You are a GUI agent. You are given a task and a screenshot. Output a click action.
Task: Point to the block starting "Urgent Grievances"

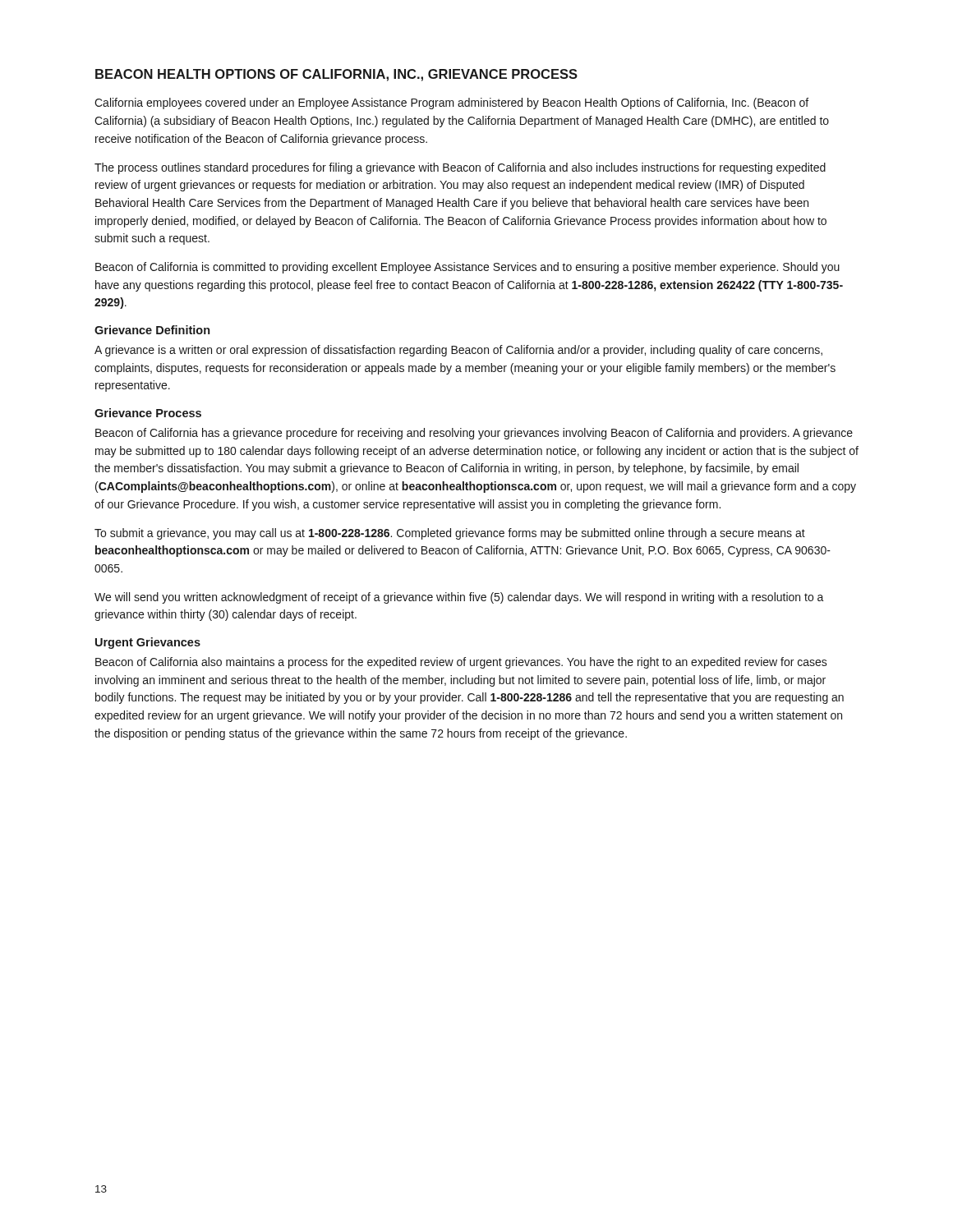147,642
